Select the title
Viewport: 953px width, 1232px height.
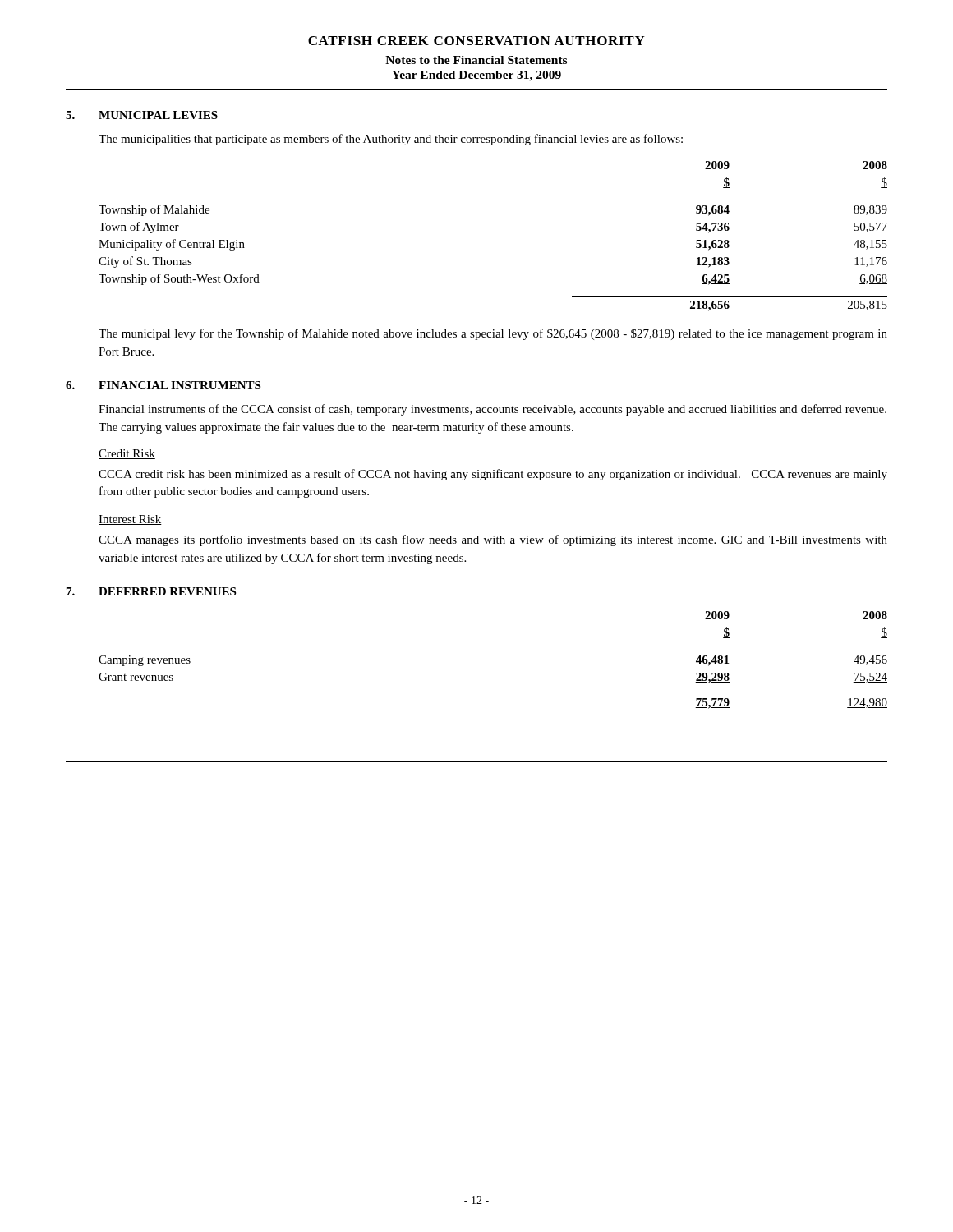pos(476,41)
